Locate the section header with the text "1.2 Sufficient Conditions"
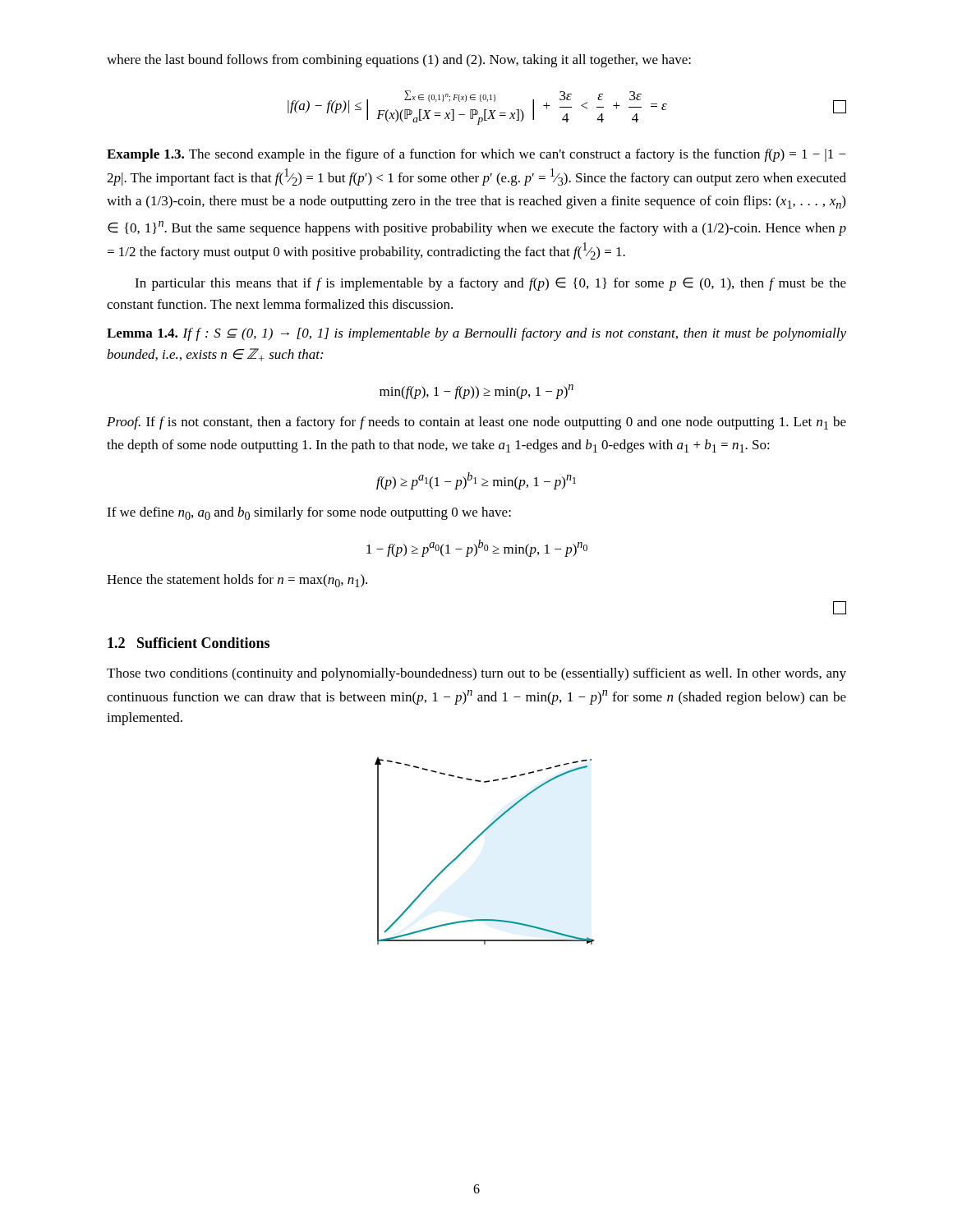Image resolution: width=953 pixels, height=1232 pixels. pyautogui.click(x=189, y=643)
